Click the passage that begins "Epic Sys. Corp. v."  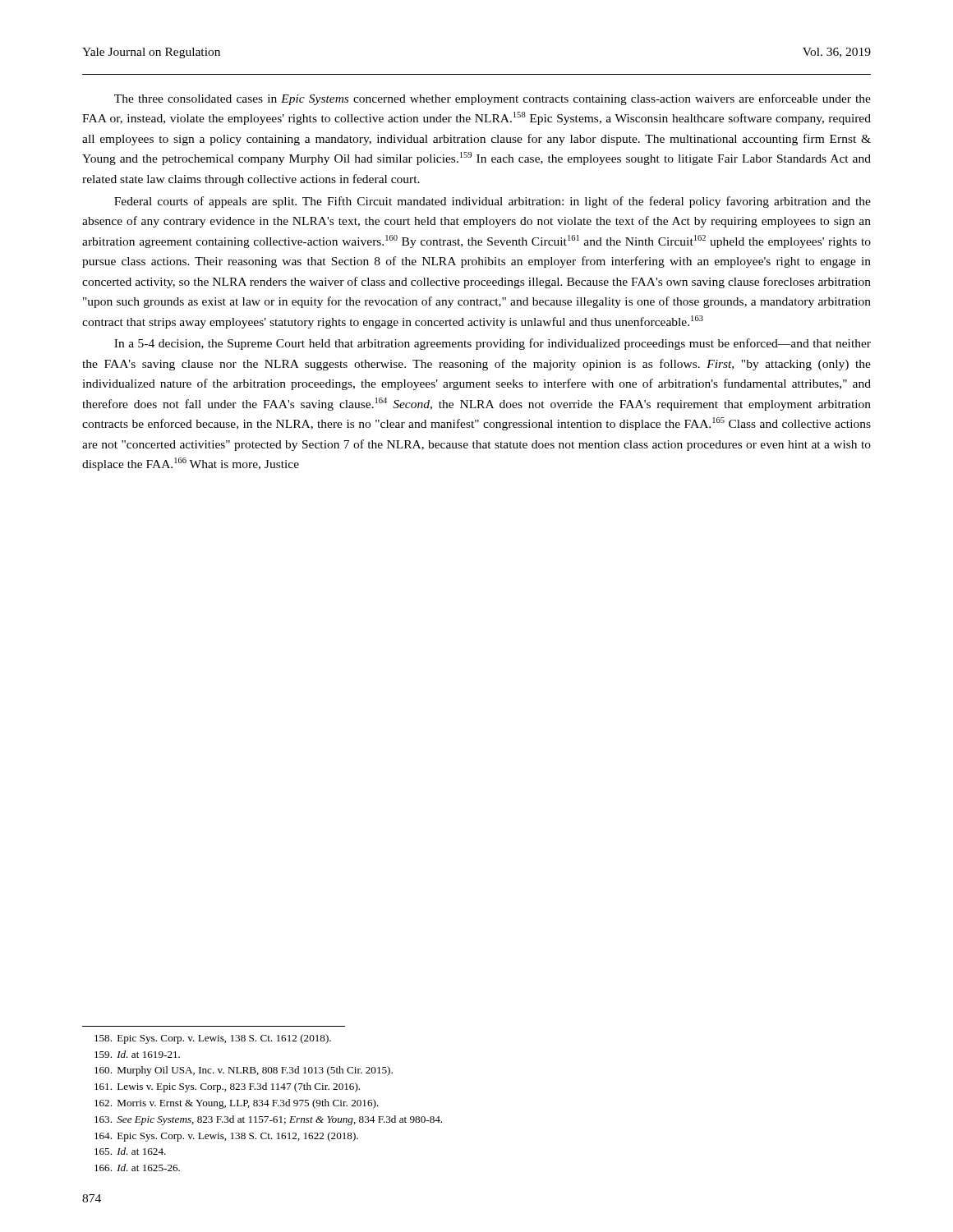coord(213,1039)
